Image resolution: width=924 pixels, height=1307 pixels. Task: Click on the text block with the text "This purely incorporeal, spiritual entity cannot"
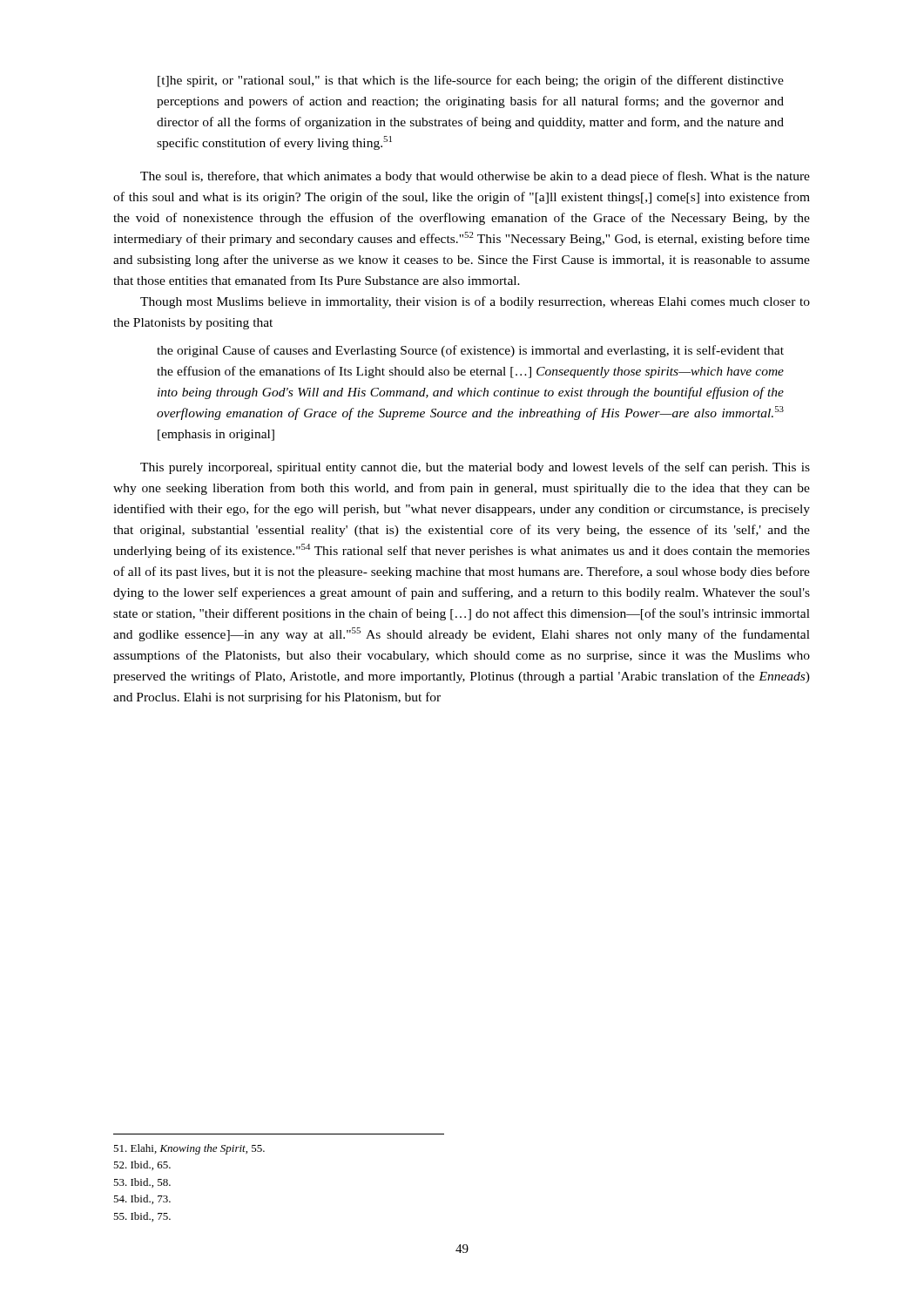[462, 582]
